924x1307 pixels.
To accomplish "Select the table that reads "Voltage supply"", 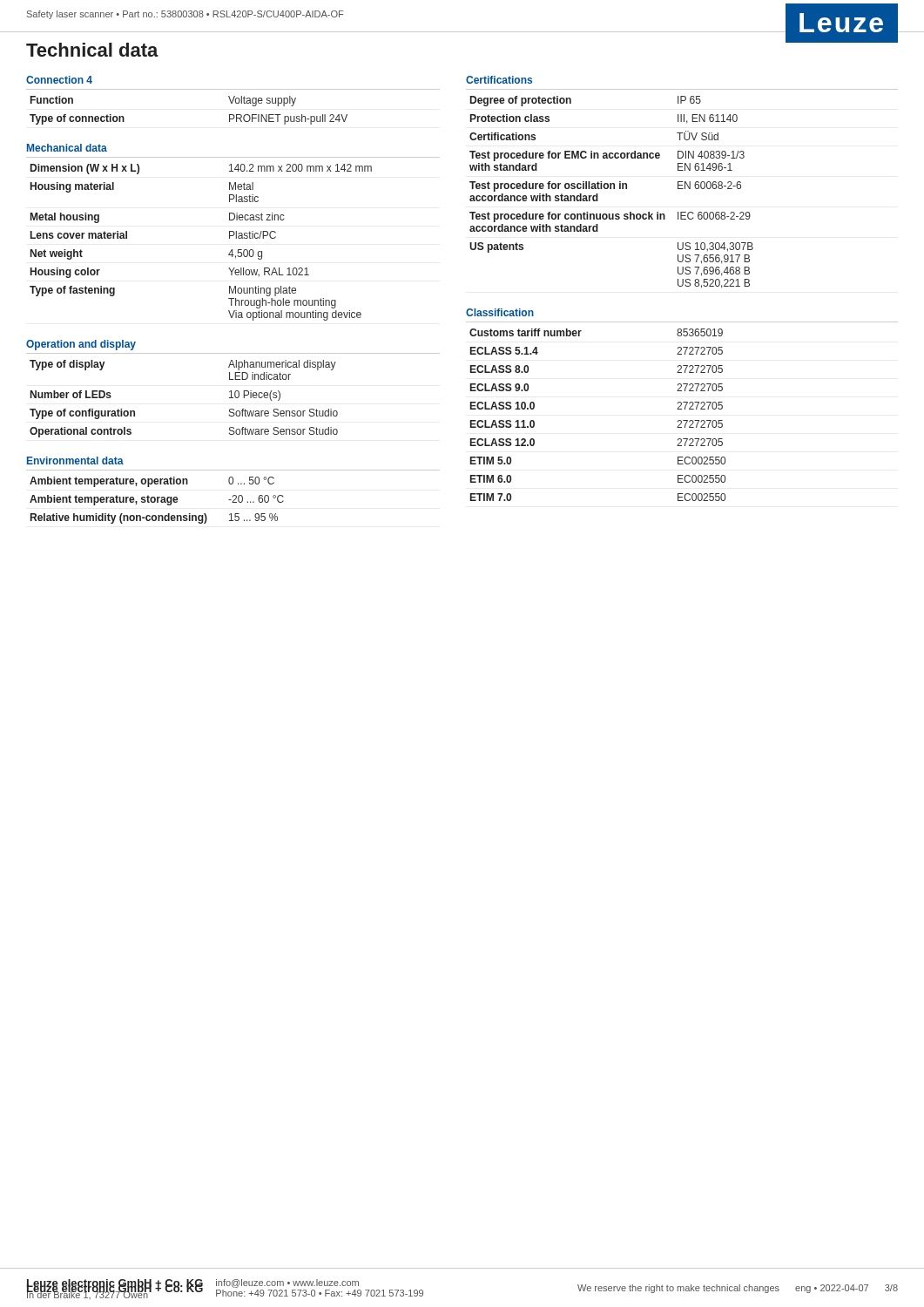I will pos(233,110).
